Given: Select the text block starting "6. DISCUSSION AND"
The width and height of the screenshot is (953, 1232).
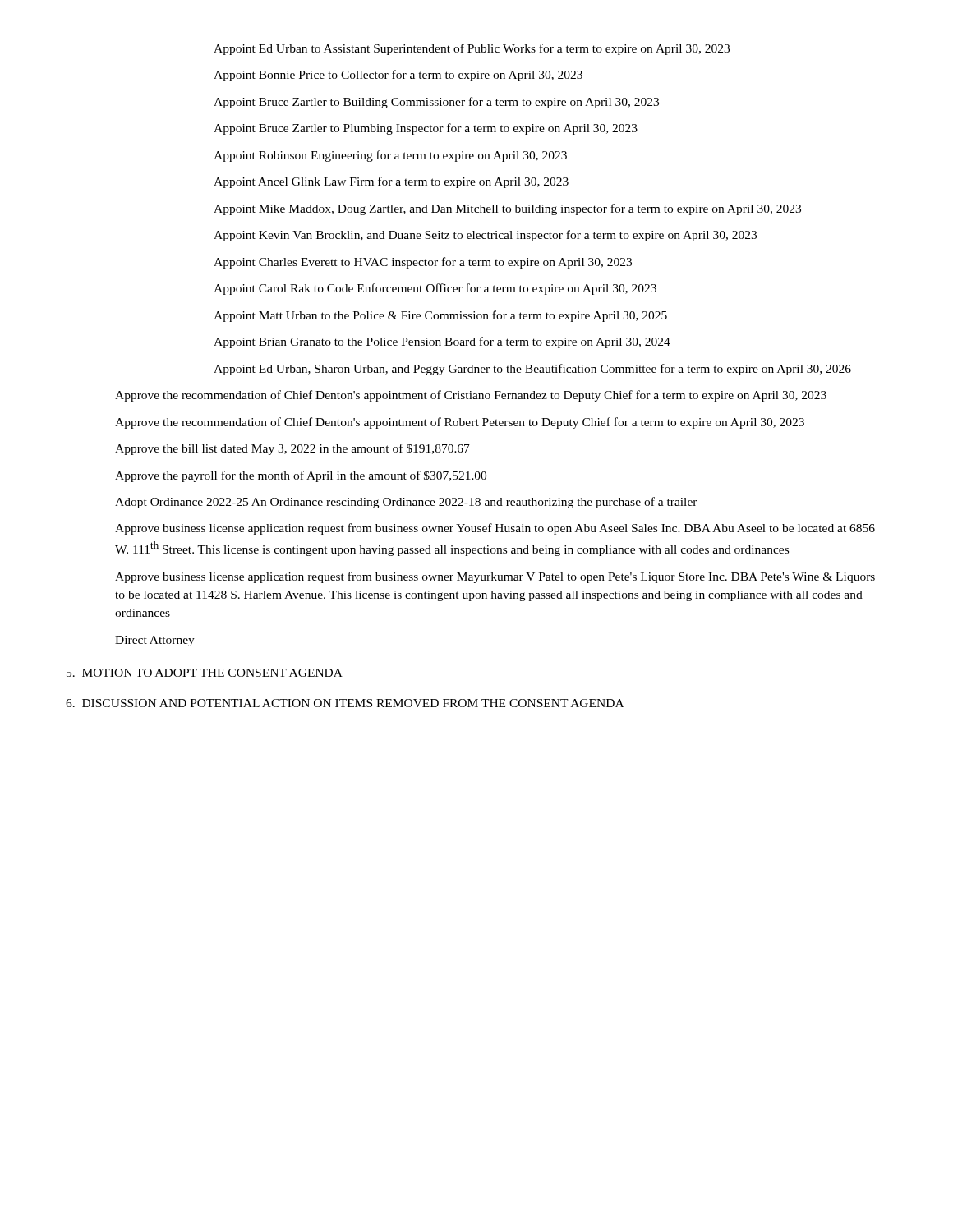Looking at the screenshot, I should (x=345, y=703).
